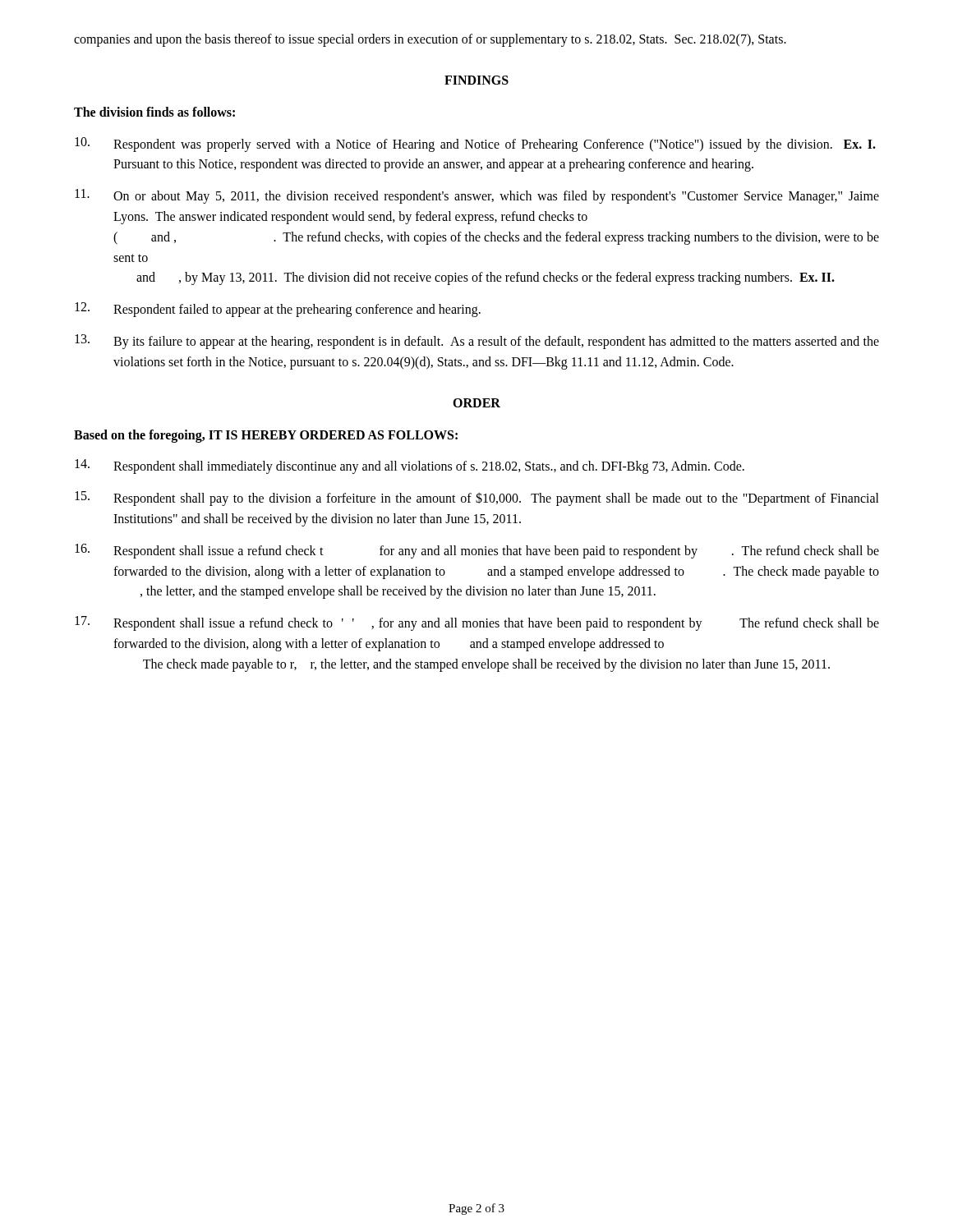
Task: Locate the text block that reads "companies and upon"
Action: point(476,40)
